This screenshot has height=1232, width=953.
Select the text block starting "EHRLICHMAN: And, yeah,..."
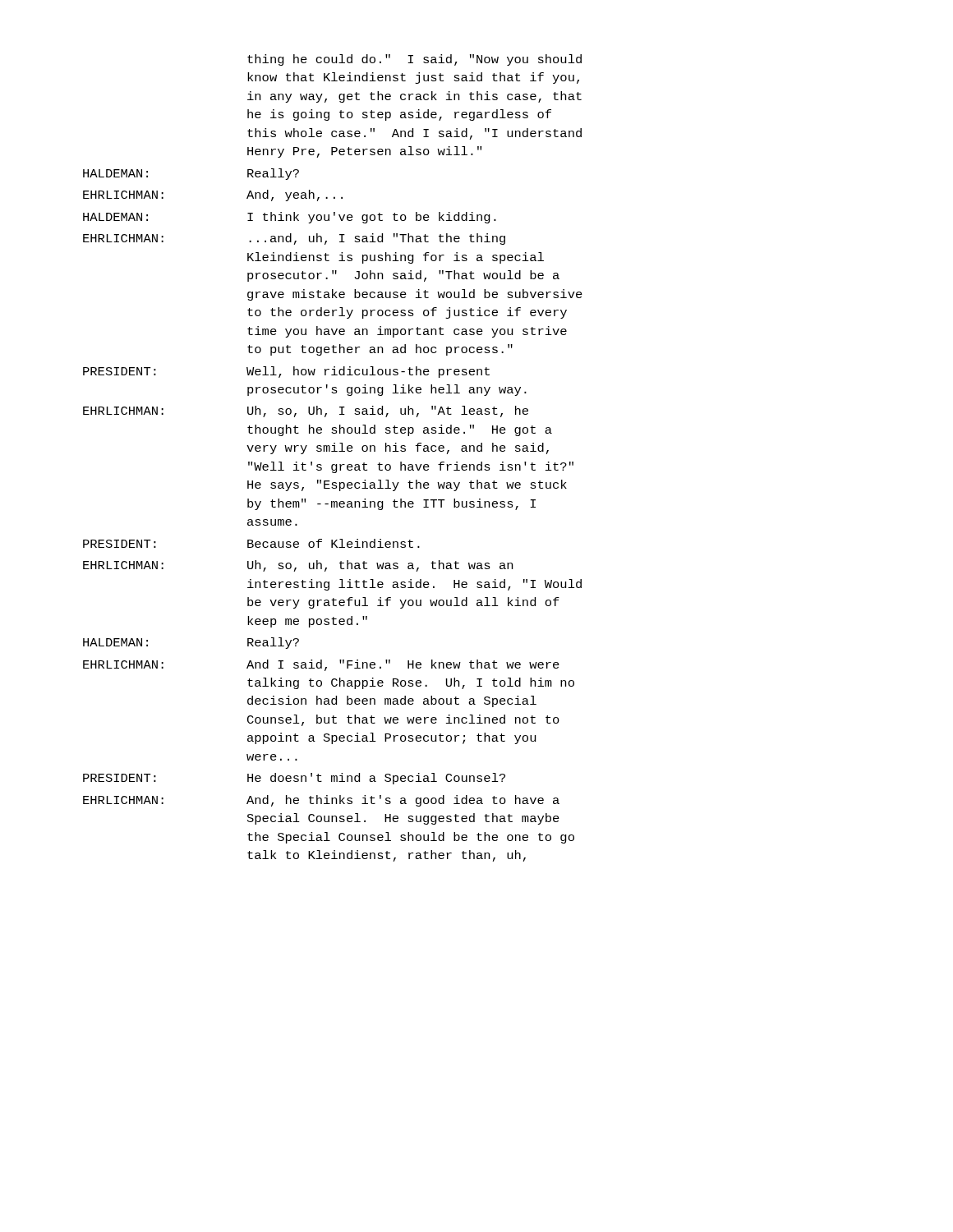pyautogui.click(x=123, y=197)
